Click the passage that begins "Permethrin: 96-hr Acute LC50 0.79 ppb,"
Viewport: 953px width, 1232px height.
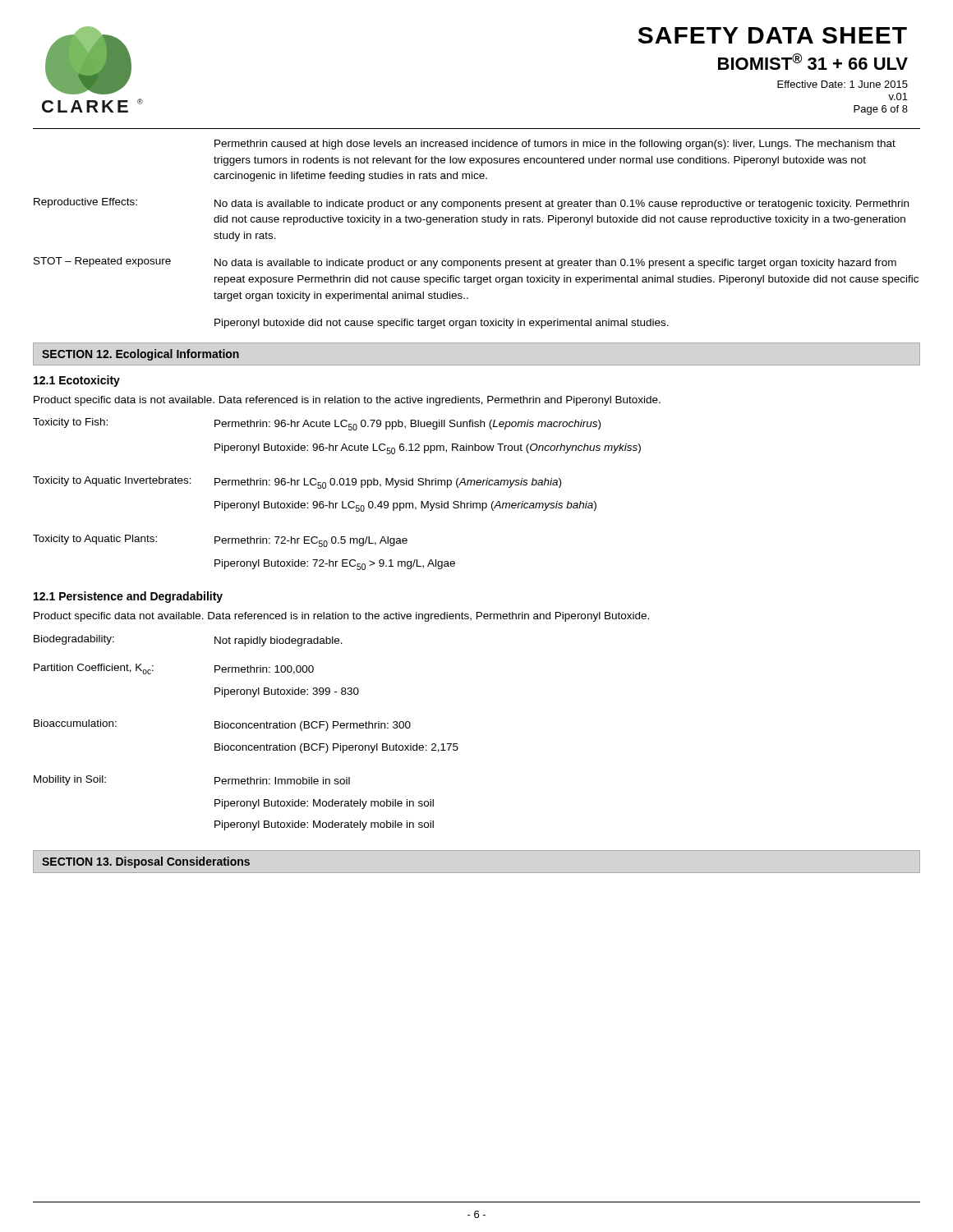567,437
